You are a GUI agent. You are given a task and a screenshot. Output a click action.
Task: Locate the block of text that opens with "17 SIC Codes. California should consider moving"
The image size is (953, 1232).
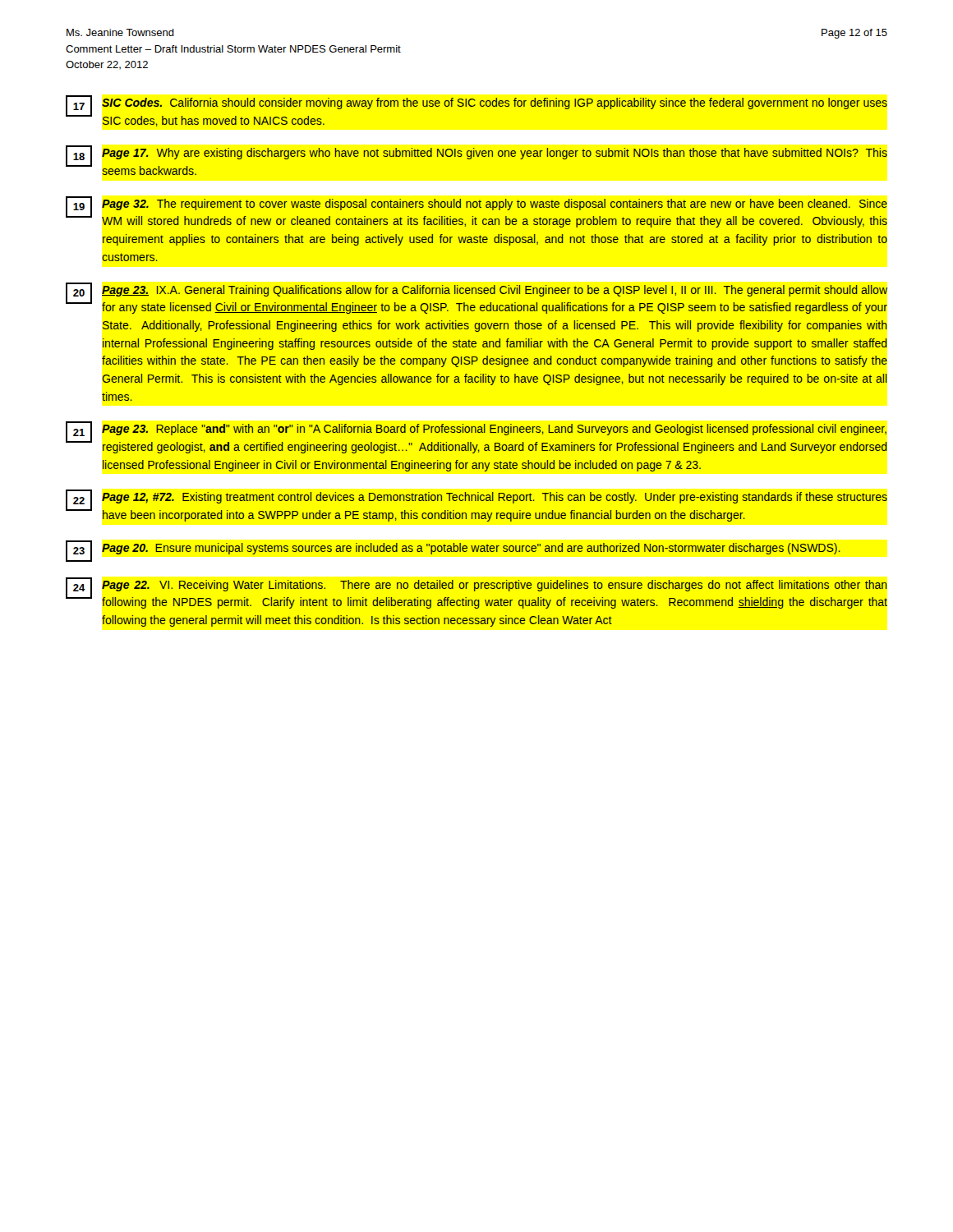[476, 112]
